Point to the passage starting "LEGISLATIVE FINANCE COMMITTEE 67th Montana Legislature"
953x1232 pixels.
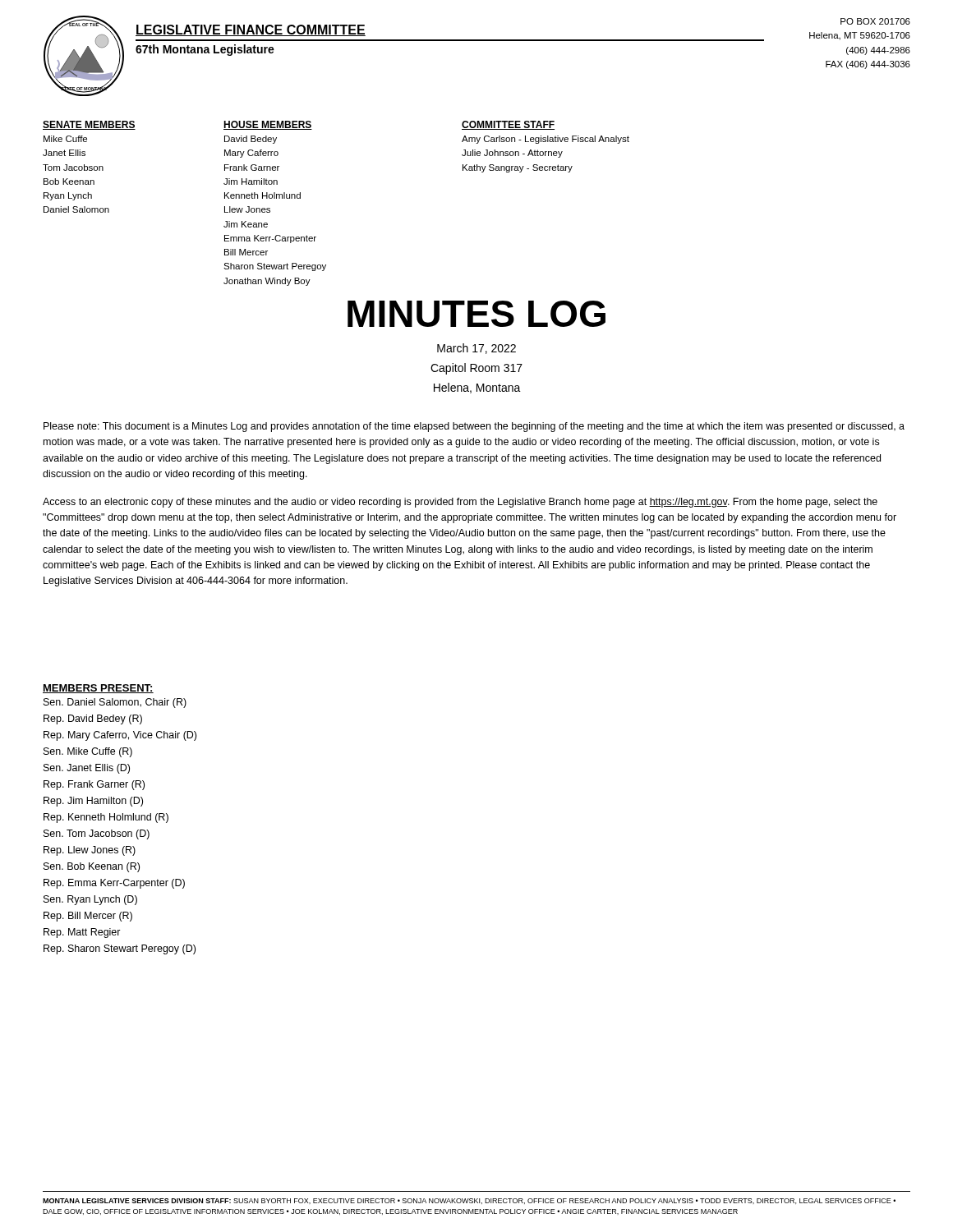450,39
